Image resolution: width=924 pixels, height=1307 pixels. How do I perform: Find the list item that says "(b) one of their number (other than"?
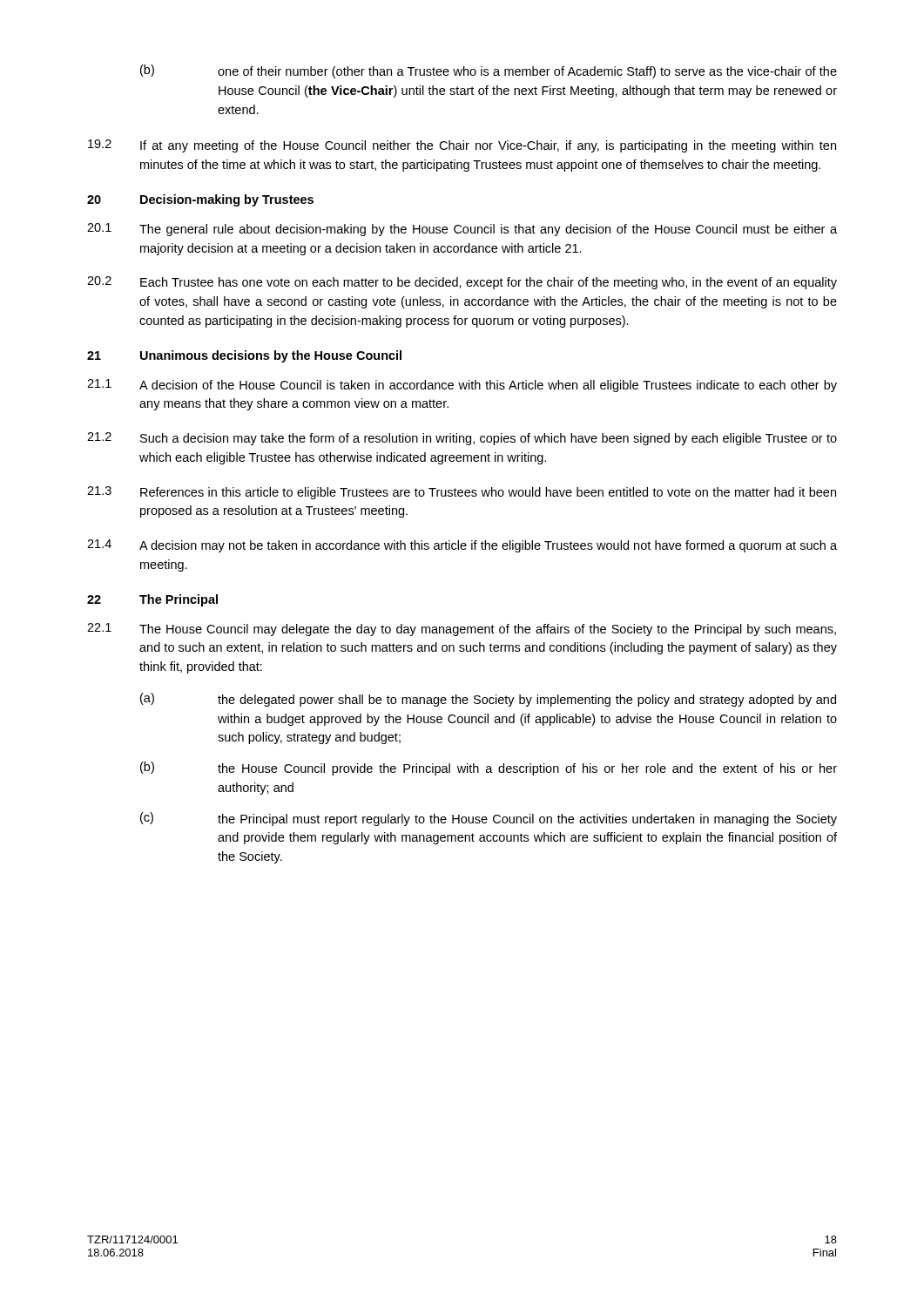tap(462, 91)
